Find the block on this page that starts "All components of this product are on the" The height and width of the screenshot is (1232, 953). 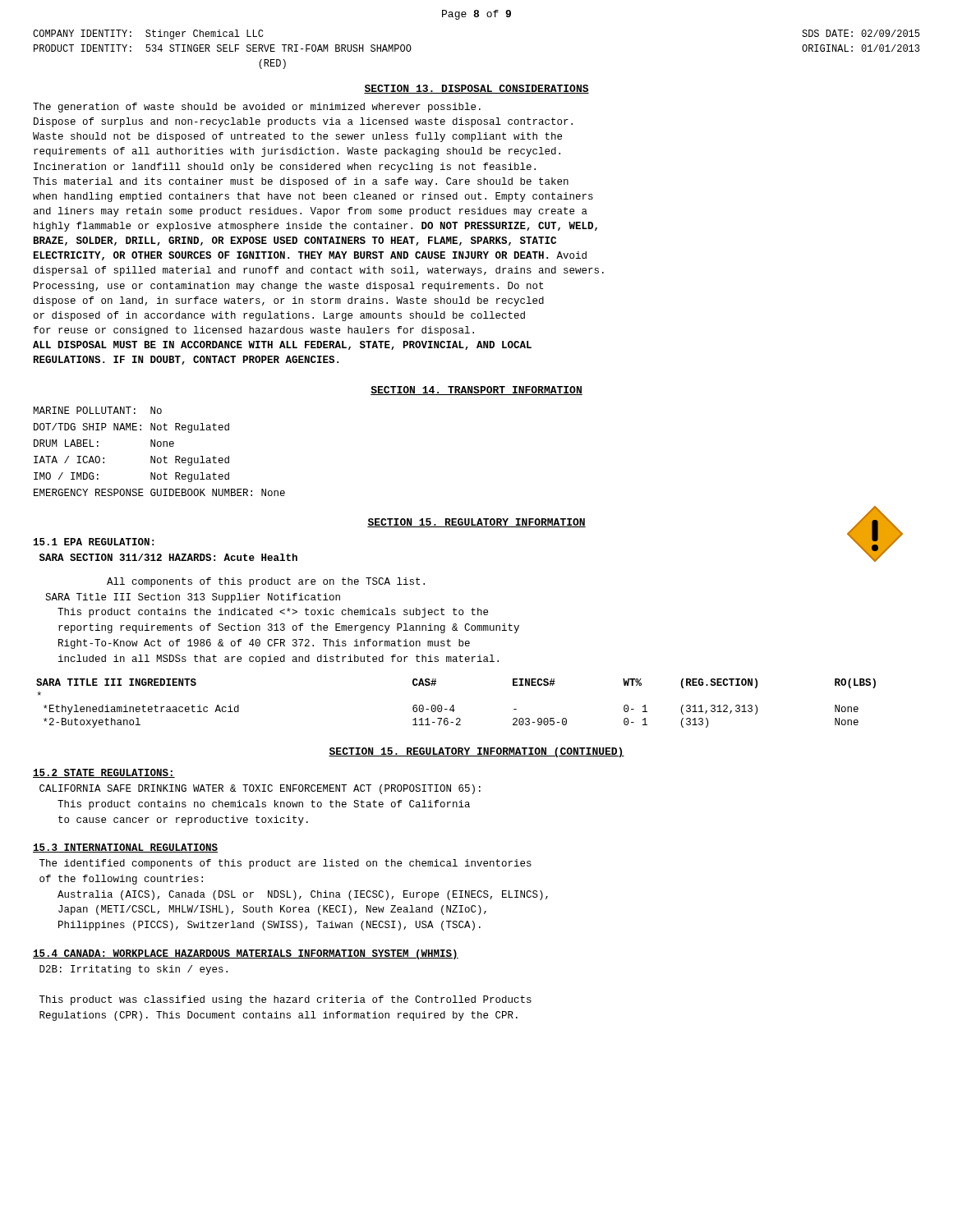[276, 621]
